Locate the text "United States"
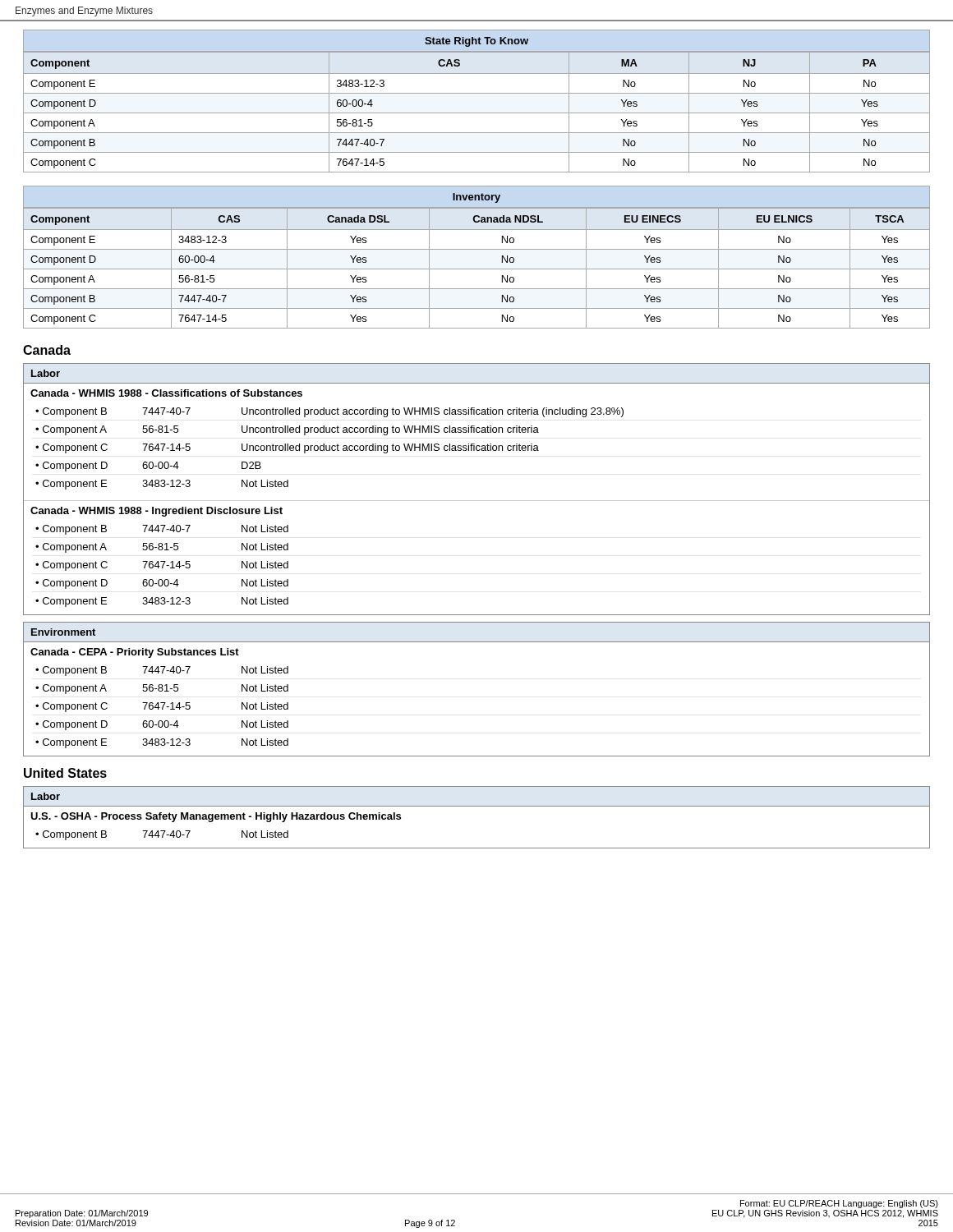The image size is (953, 1232). tap(65, 773)
